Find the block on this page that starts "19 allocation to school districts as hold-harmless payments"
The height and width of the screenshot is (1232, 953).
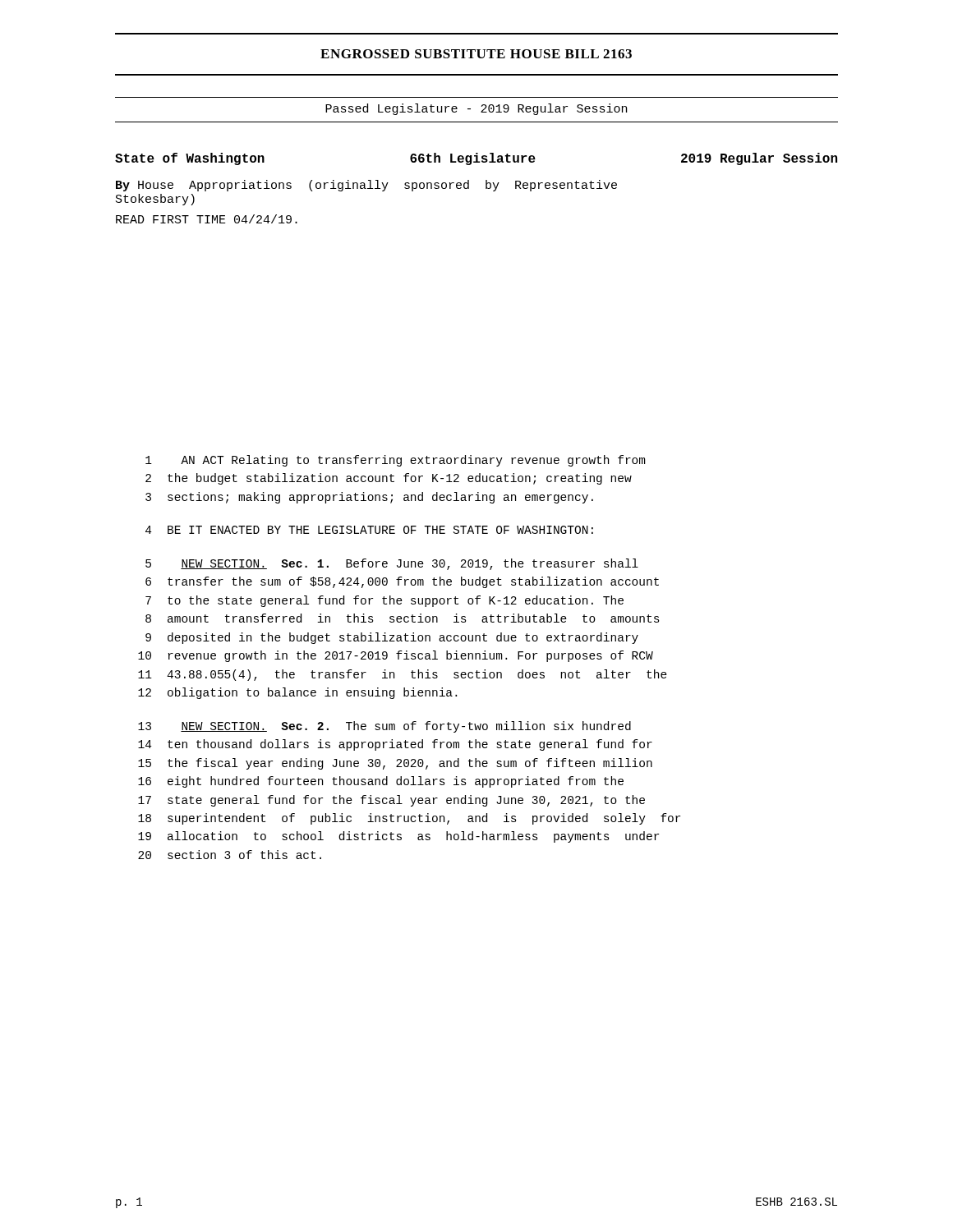476,838
